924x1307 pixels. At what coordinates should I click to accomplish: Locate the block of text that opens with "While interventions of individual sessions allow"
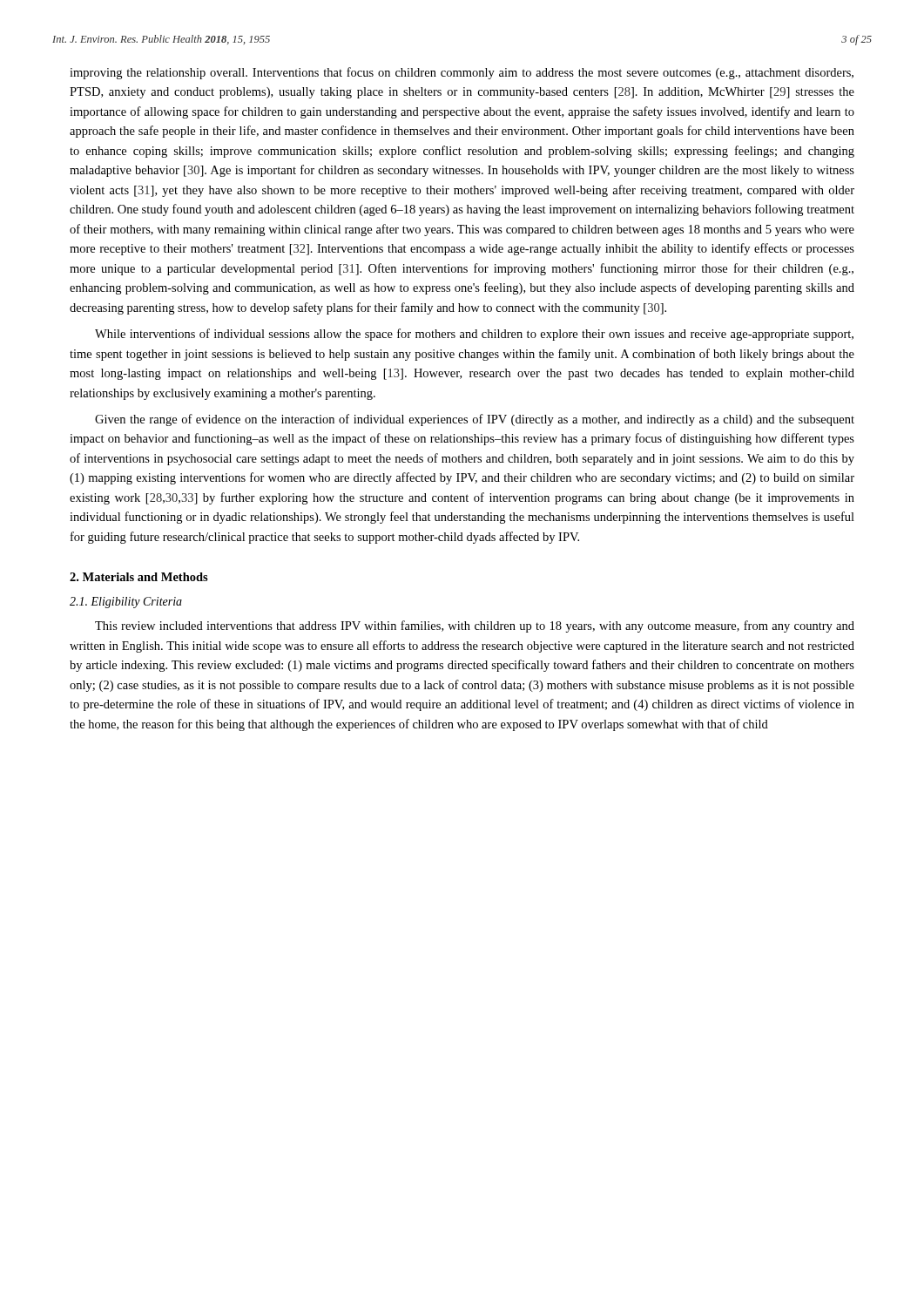point(462,363)
